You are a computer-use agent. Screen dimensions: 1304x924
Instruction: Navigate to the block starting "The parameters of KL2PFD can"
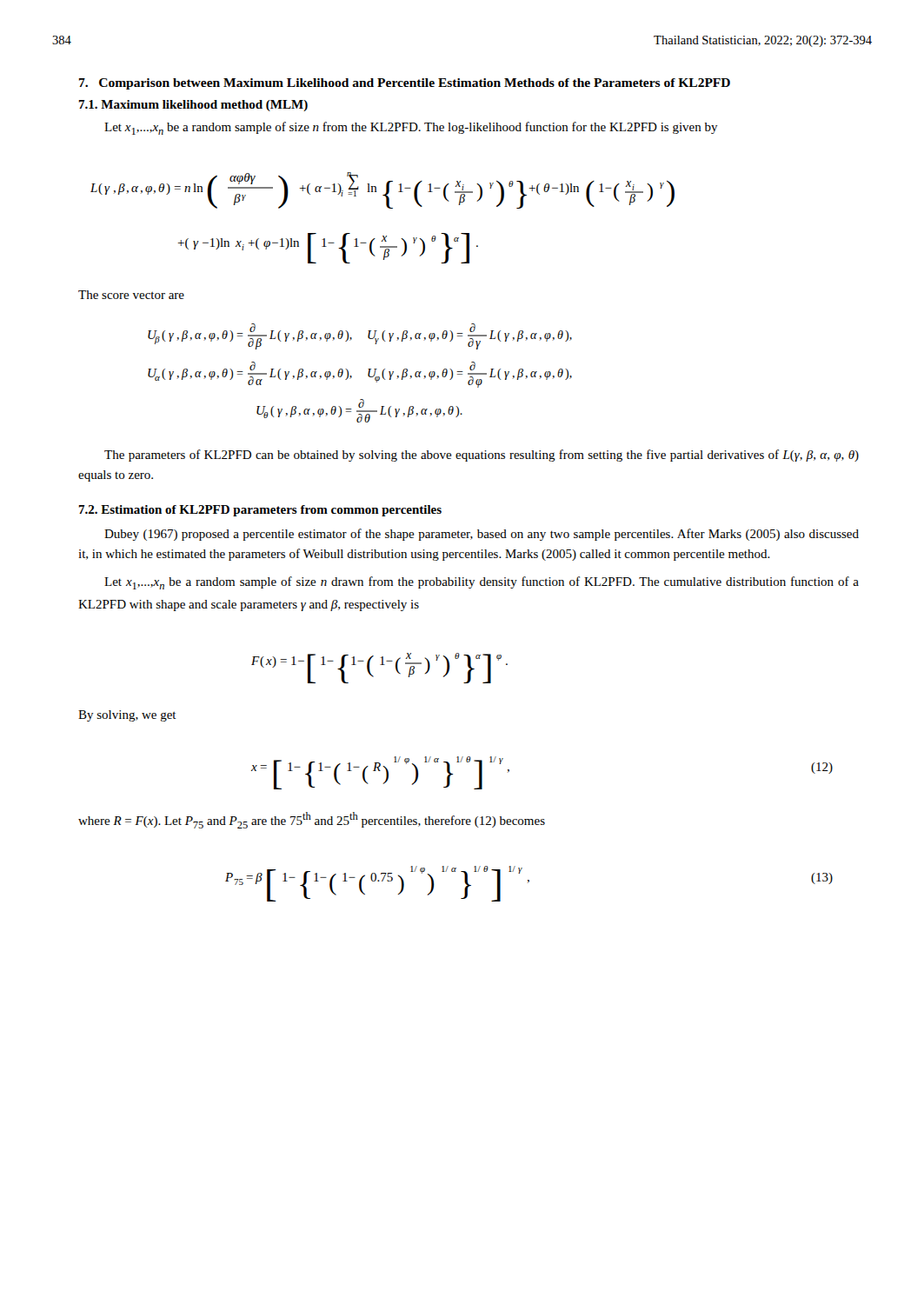(469, 464)
